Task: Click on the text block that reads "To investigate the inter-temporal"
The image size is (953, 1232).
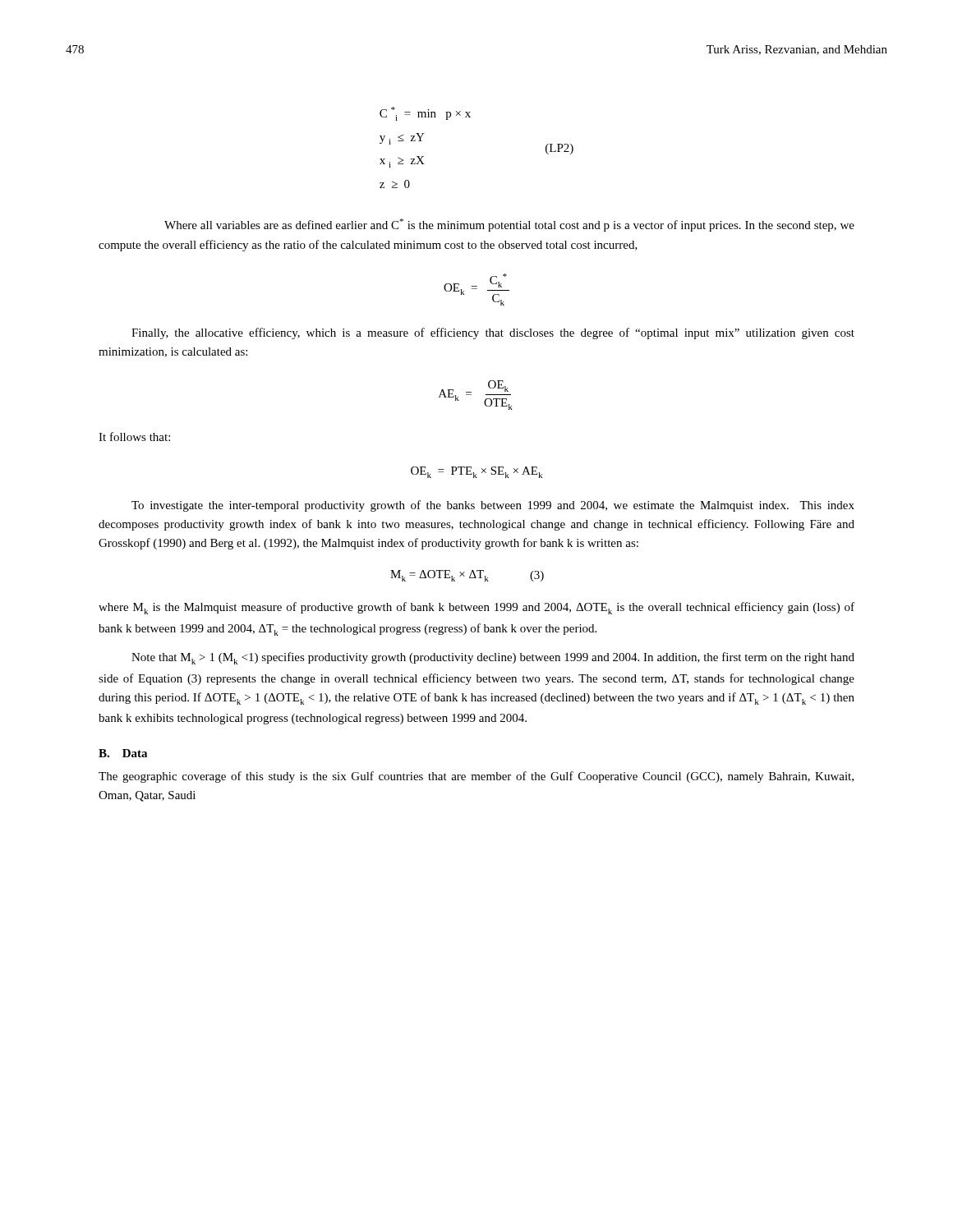Action: (476, 524)
